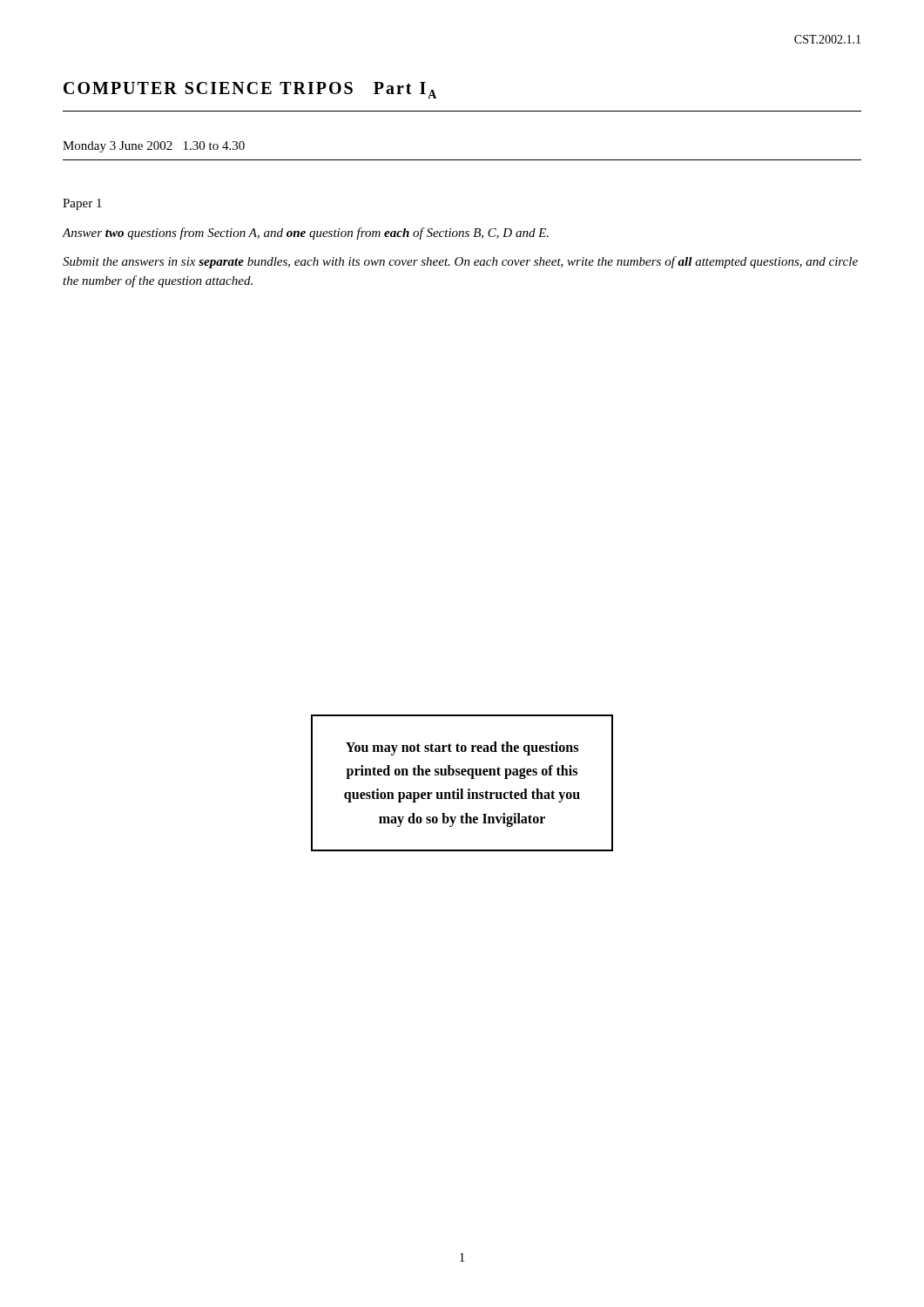Locate the text that says "Monday 3 June 2002 1.30 to 4.30"
Screen dimensions: 1307x924
click(x=154, y=147)
